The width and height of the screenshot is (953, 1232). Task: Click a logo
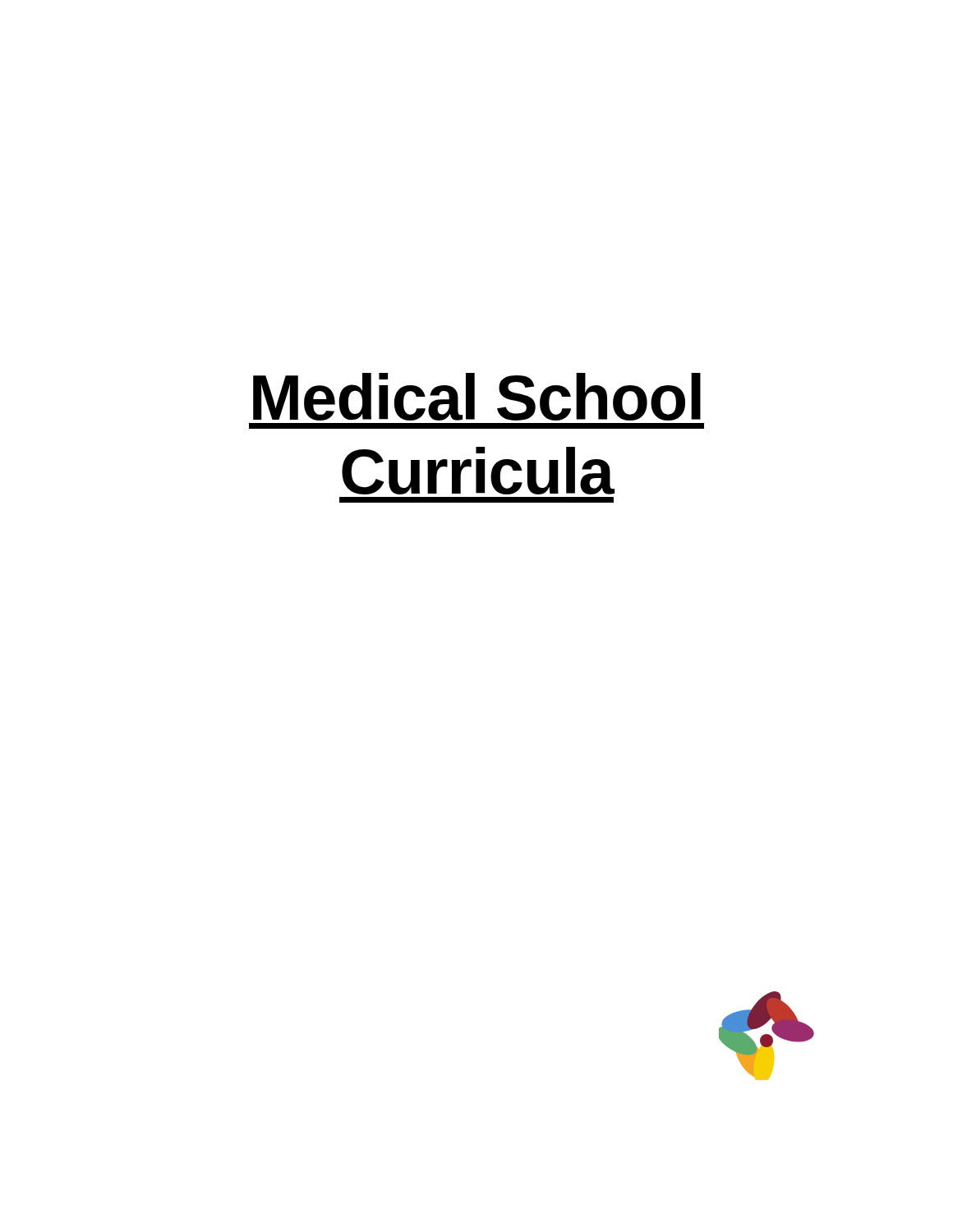pos(768,1031)
